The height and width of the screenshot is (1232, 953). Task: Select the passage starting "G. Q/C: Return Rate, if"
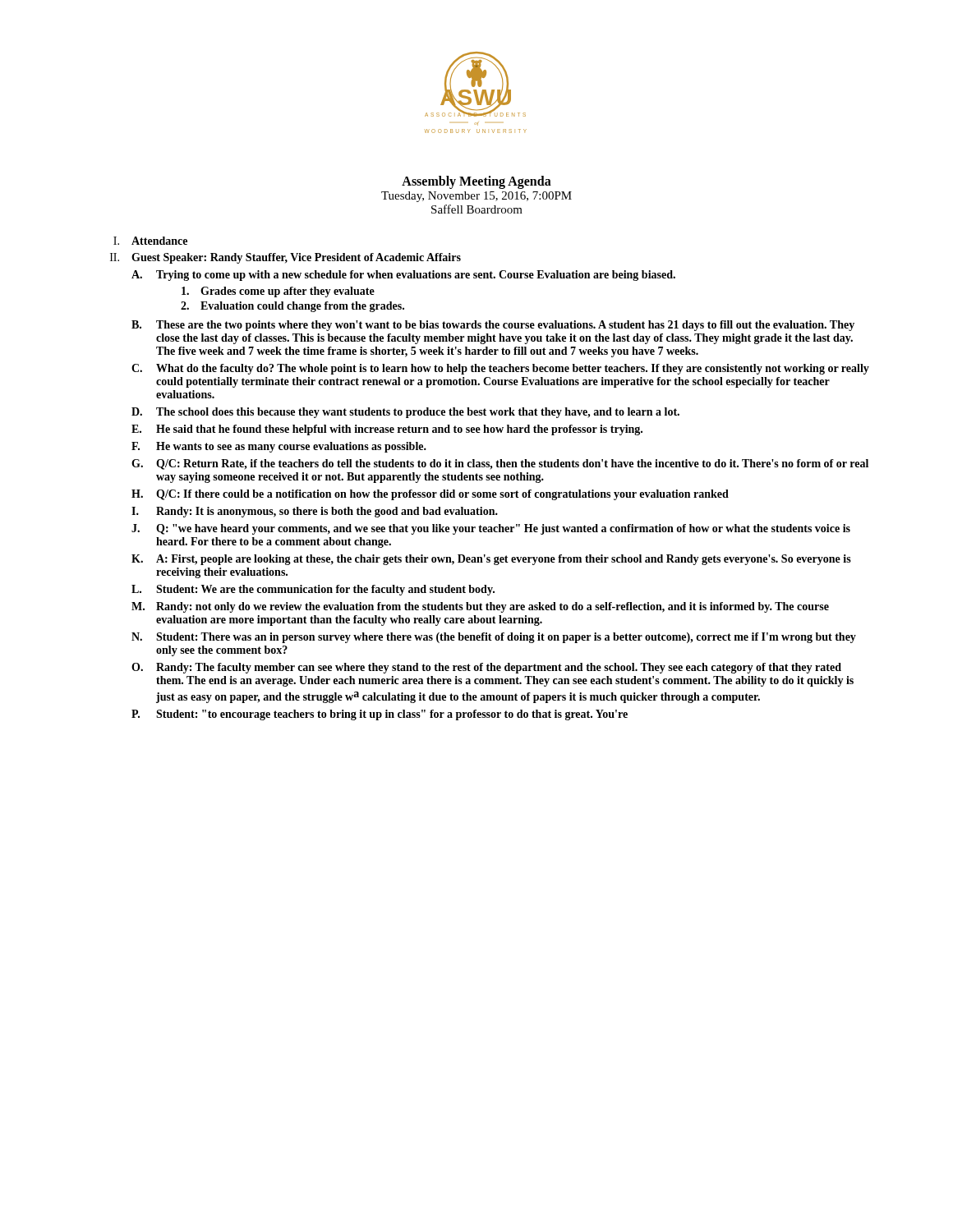pyautogui.click(x=501, y=471)
